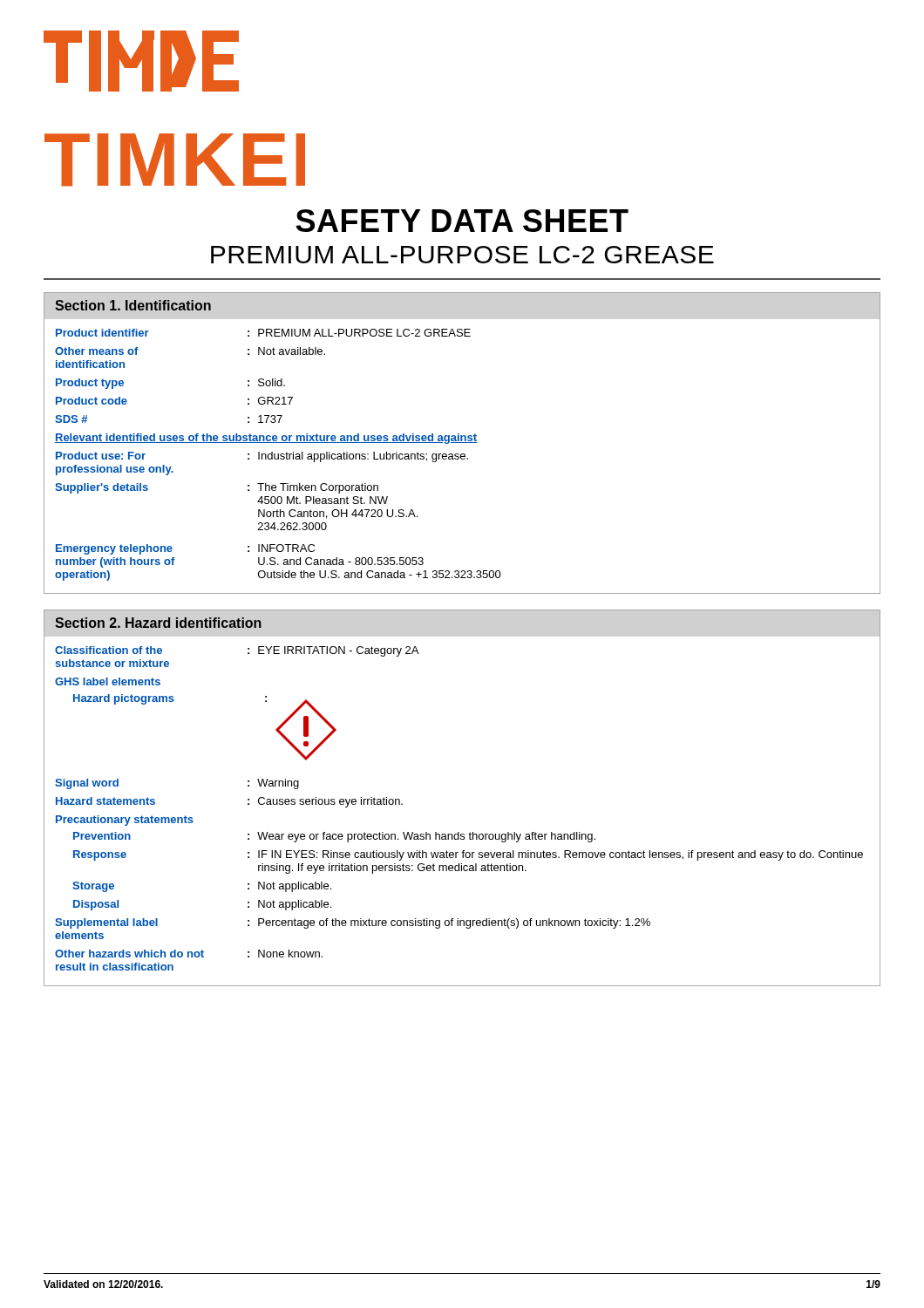Point to the region starting "Disposal : Not applicable."
This screenshot has width=924, height=1308.
pyautogui.click(x=95, y=906)
